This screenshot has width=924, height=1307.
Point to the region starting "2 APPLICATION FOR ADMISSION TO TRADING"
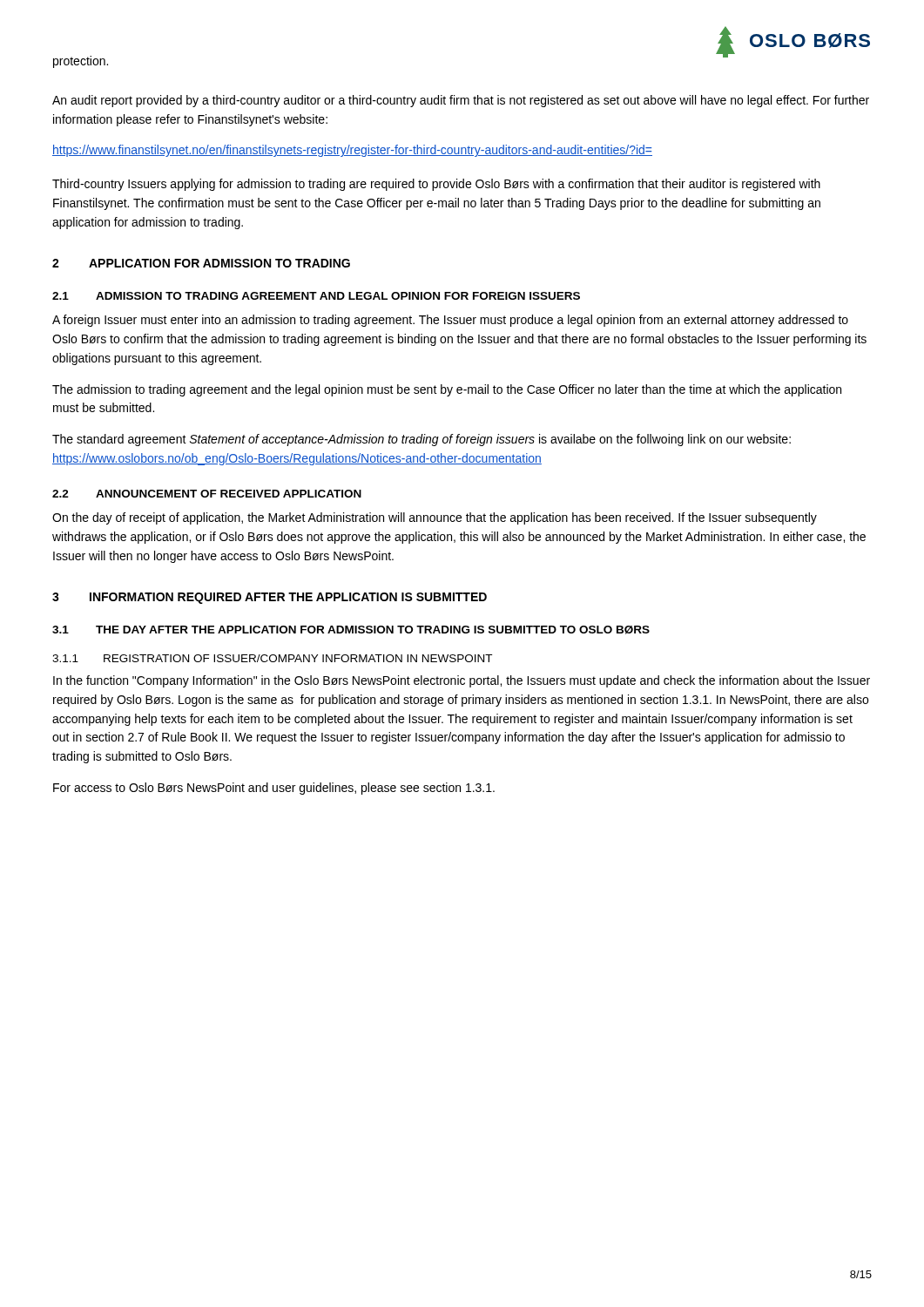202,264
